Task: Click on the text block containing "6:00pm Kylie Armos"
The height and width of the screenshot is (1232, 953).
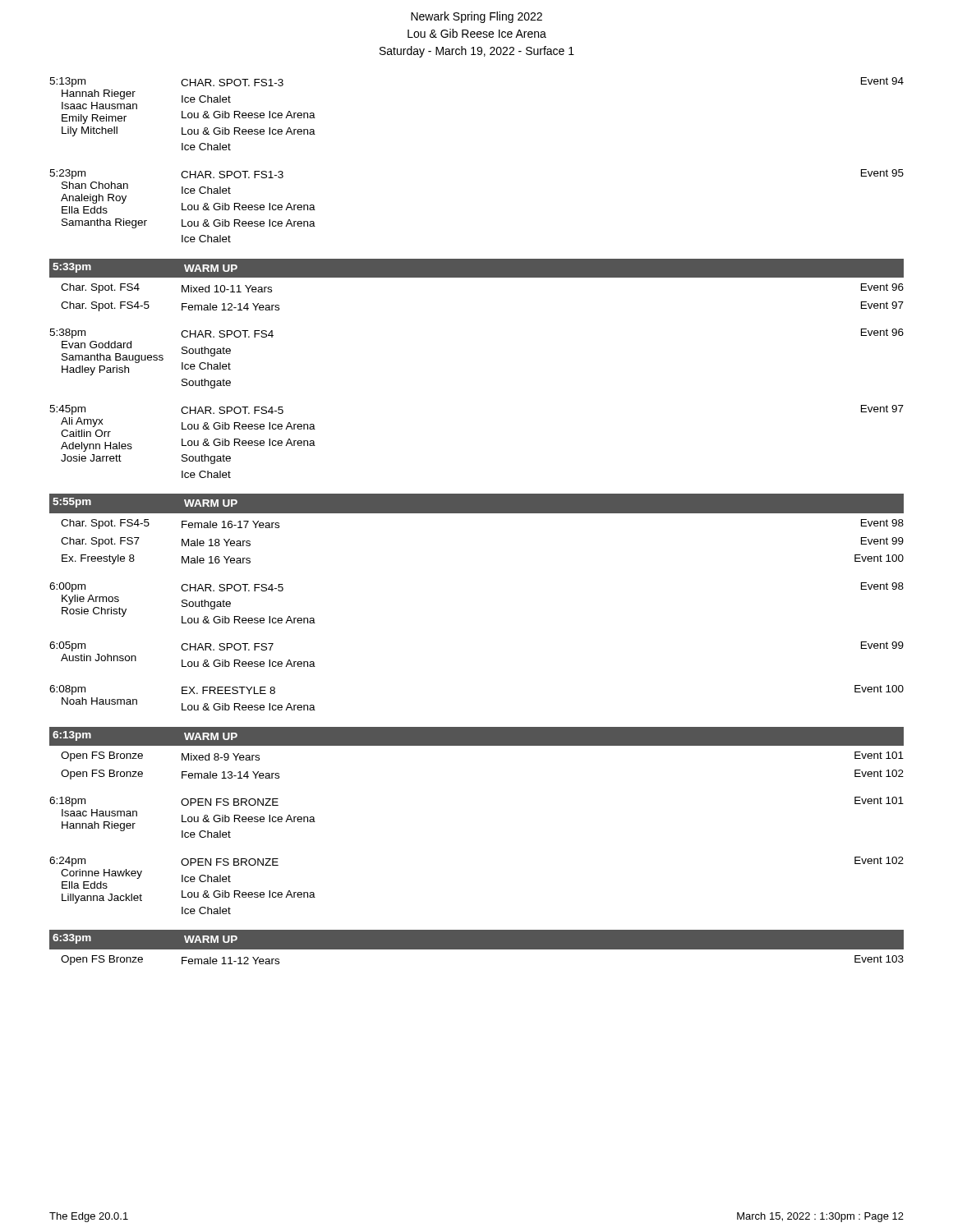Action: pyautogui.click(x=64, y=587)
